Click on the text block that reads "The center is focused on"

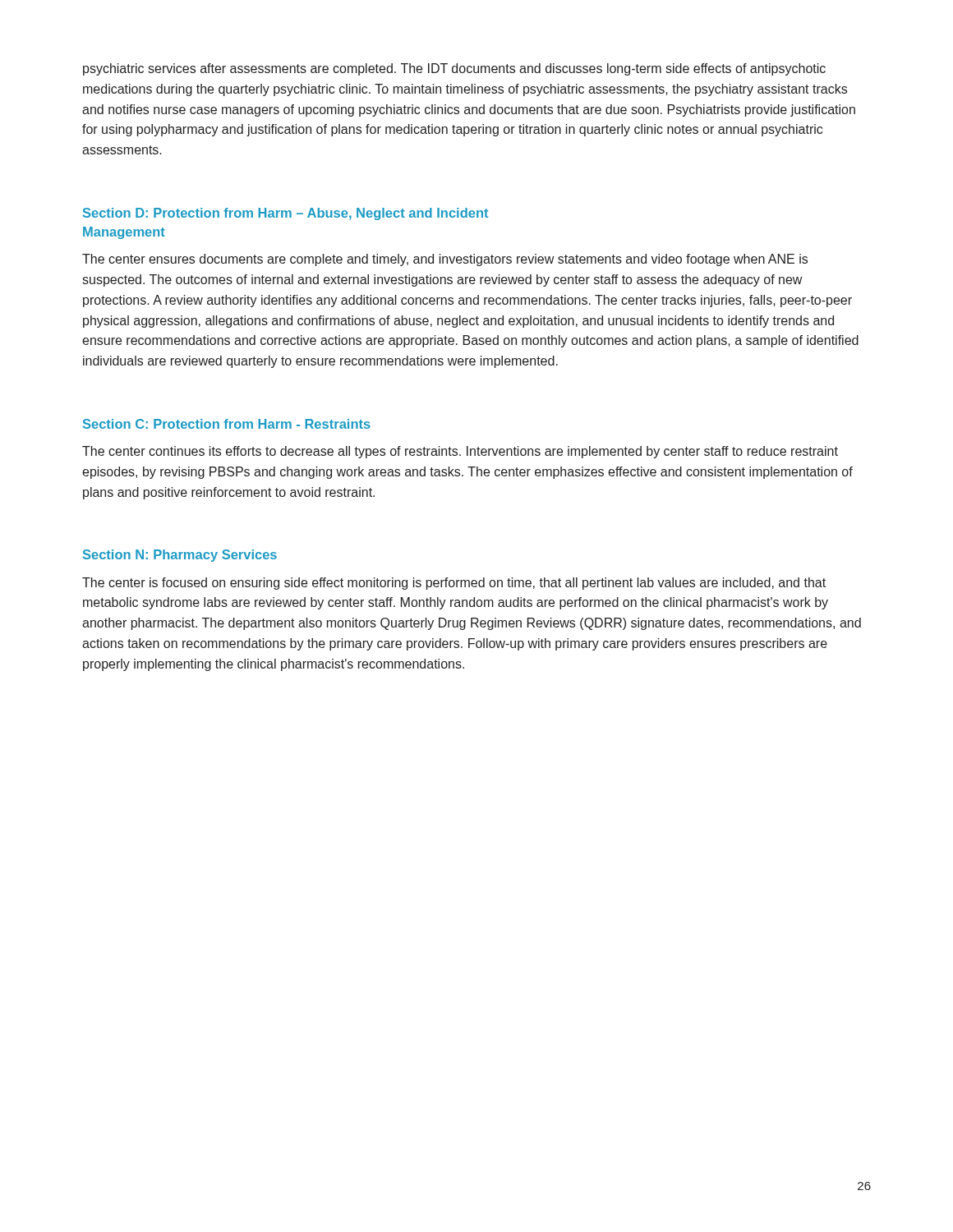point(472,623)
